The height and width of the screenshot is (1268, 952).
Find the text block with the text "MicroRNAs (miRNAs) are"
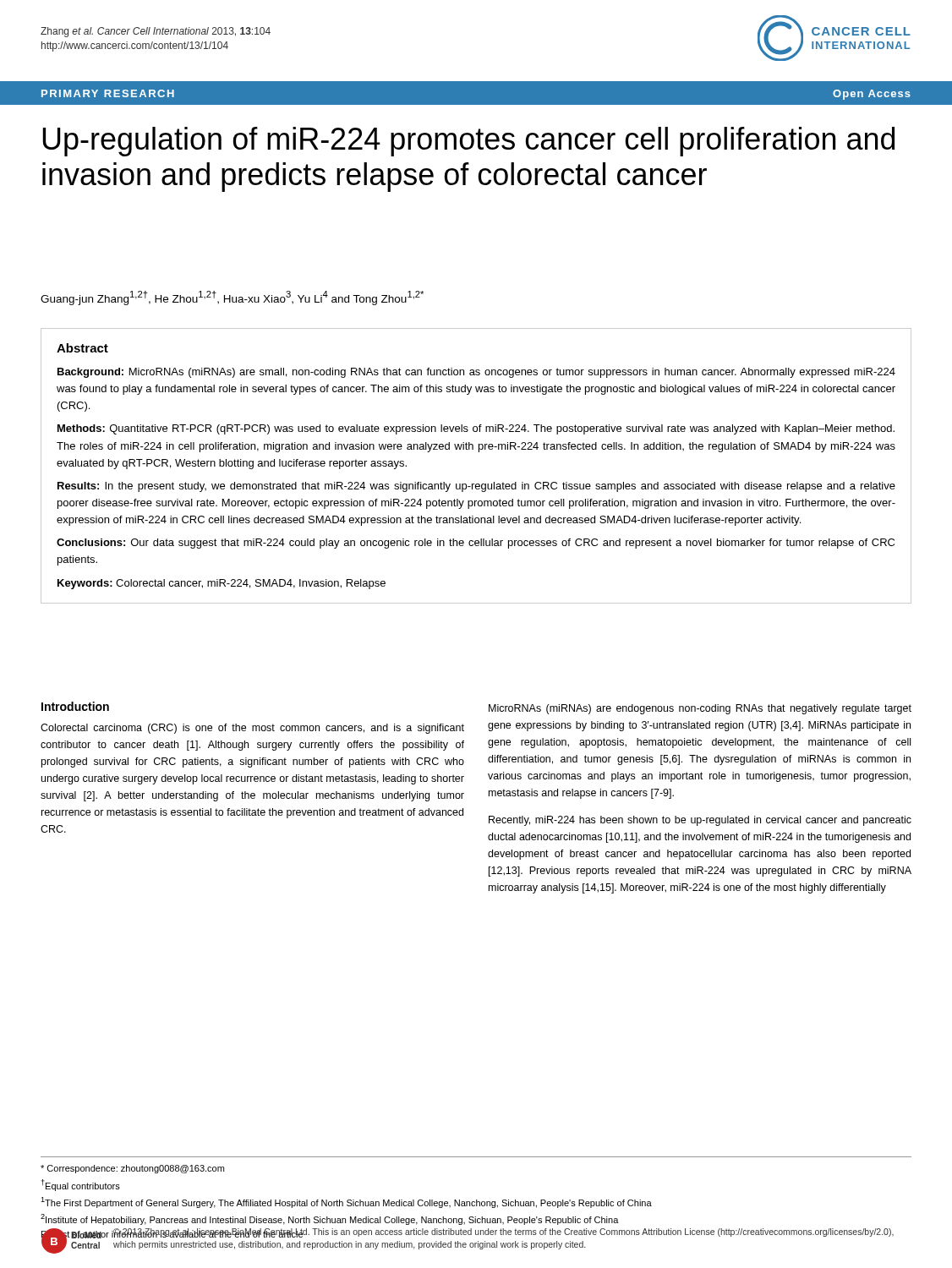point(700,751)
